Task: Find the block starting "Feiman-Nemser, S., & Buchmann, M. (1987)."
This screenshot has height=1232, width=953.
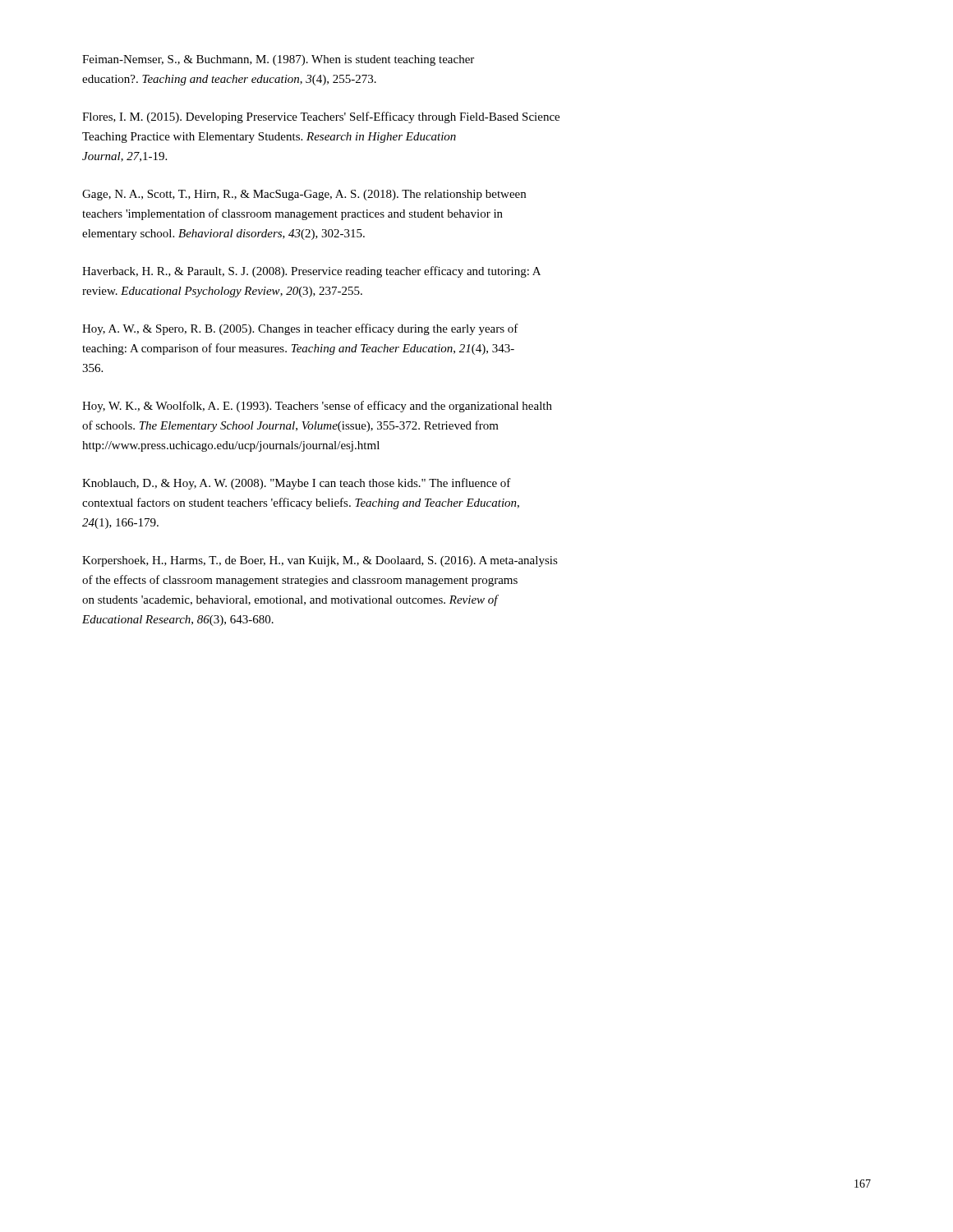Action: tap(476, 69)
